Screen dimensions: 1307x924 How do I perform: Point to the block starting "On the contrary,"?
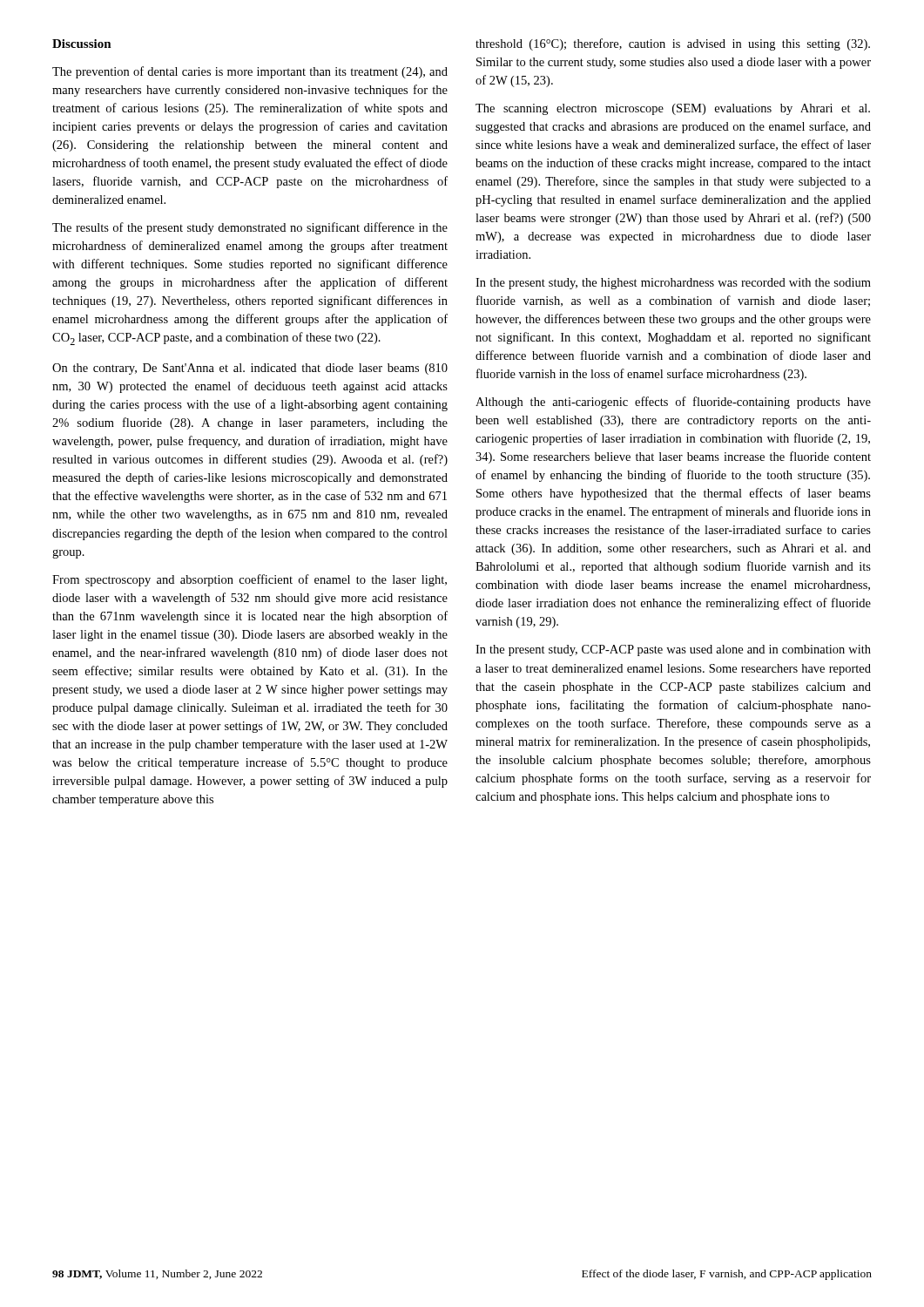point(250,460)
